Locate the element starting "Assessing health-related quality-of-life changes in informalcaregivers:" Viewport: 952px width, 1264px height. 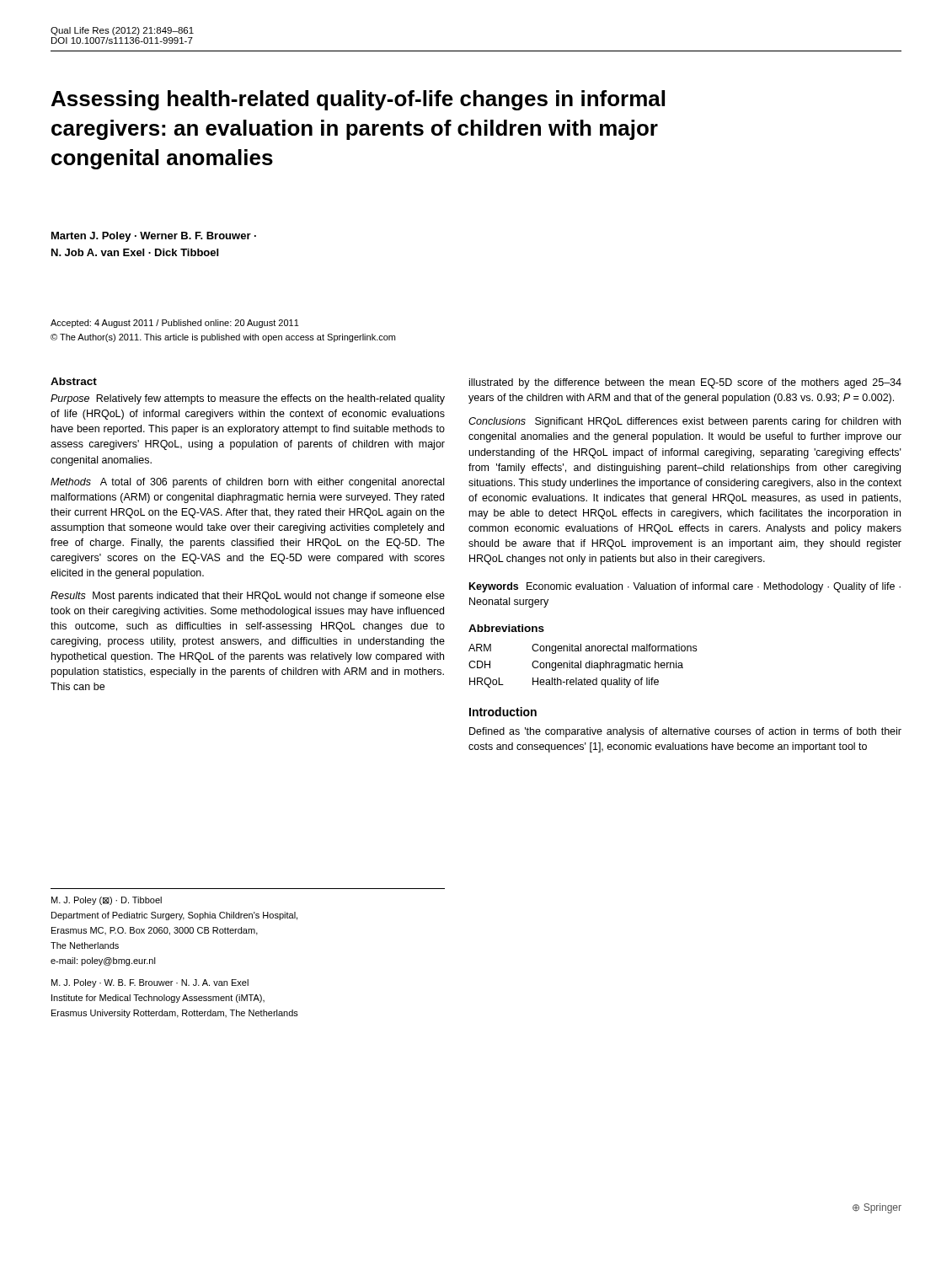click(476, 129)
